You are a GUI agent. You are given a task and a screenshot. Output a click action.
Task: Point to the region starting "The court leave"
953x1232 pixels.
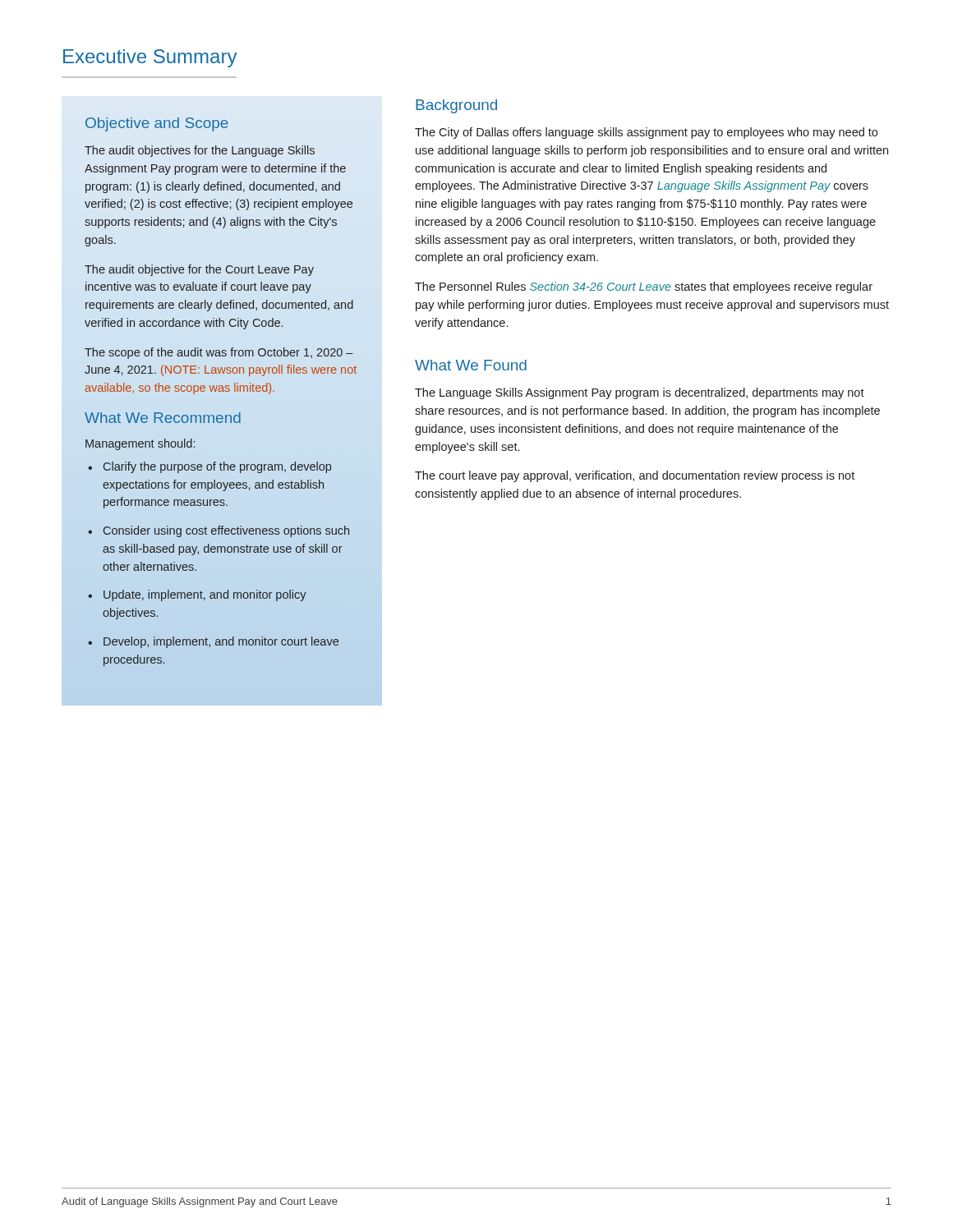coord(653,485)
